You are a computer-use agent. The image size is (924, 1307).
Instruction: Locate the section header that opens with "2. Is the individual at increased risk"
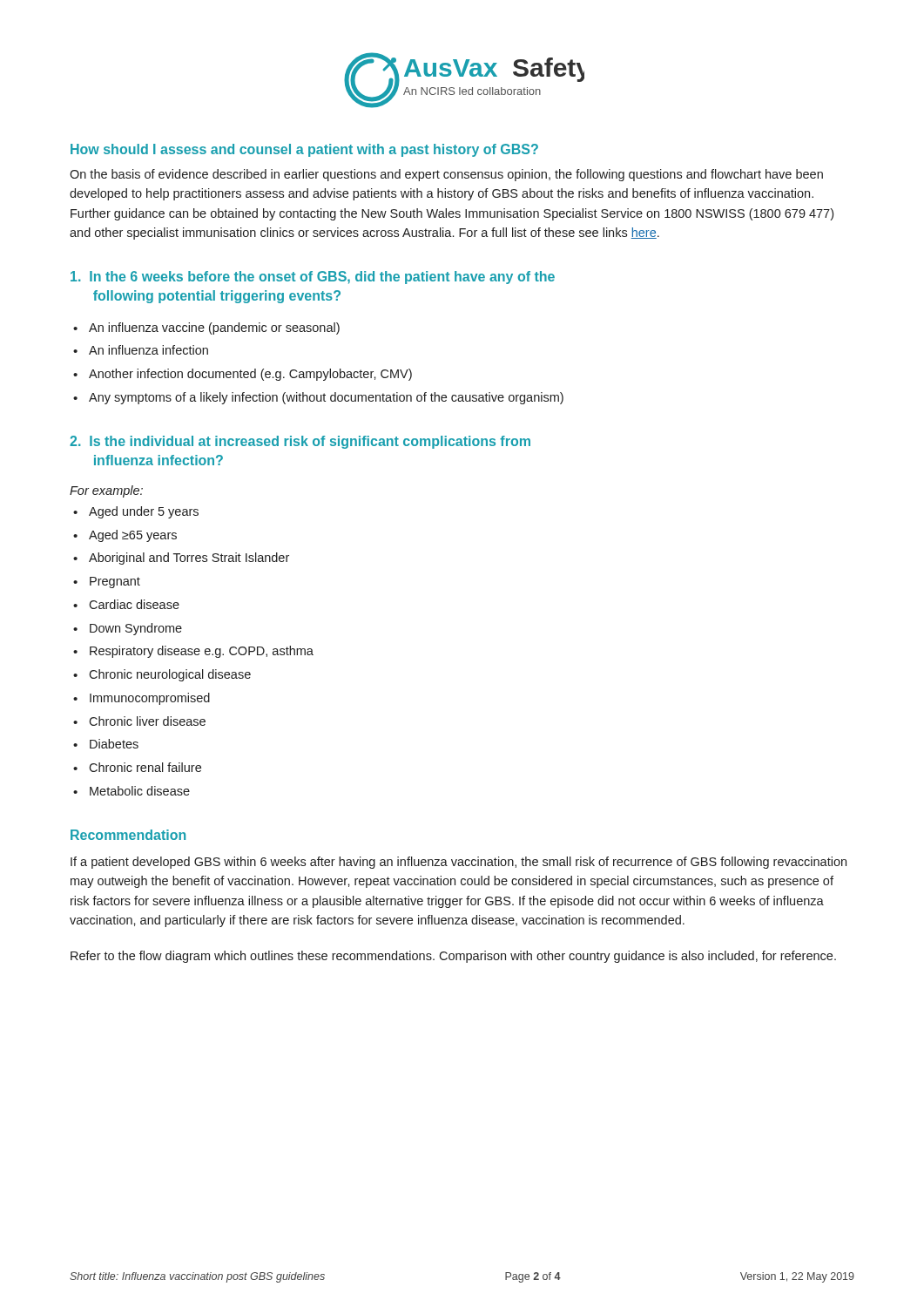462,451
